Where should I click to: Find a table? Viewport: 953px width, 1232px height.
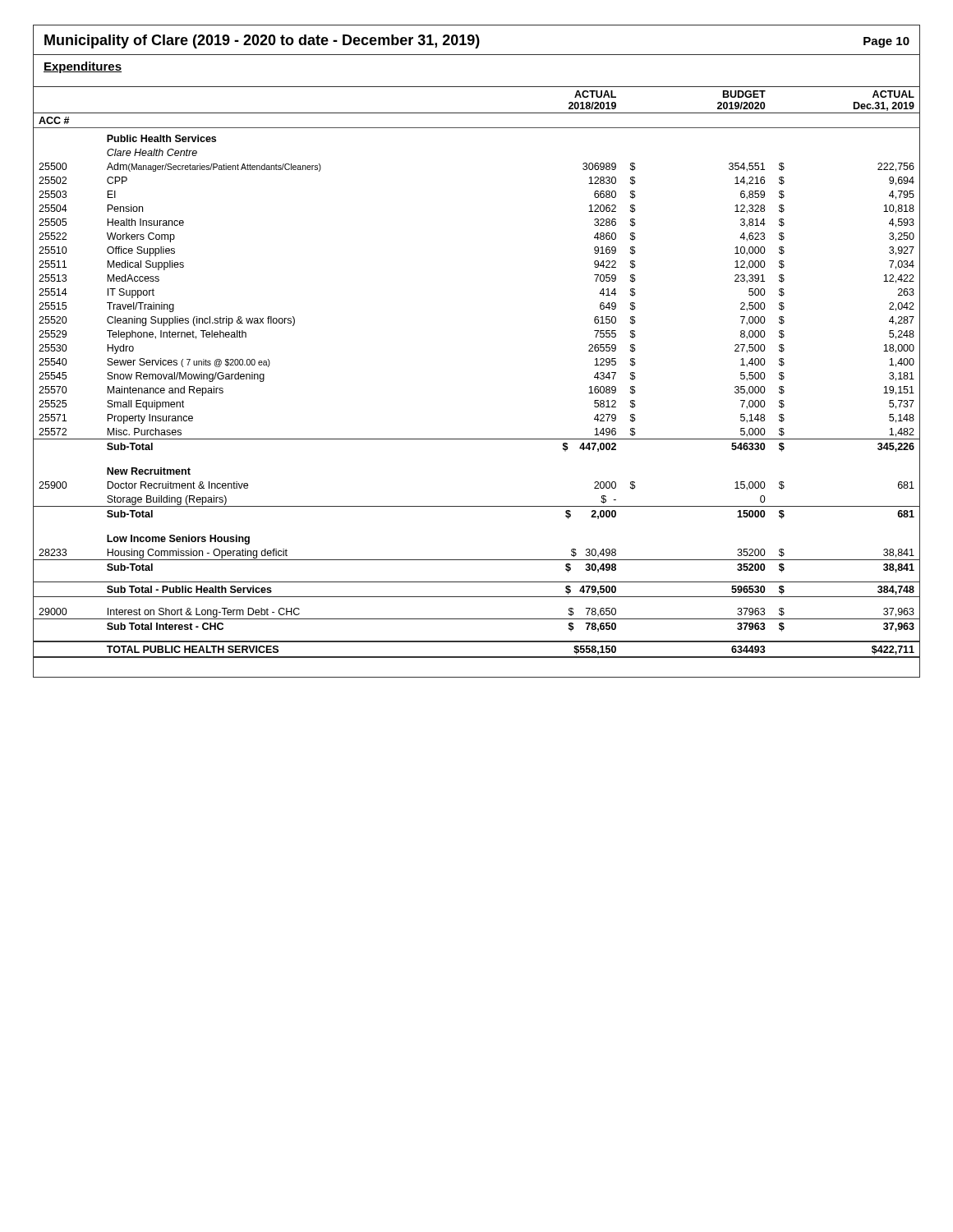(x=476, y=376)
